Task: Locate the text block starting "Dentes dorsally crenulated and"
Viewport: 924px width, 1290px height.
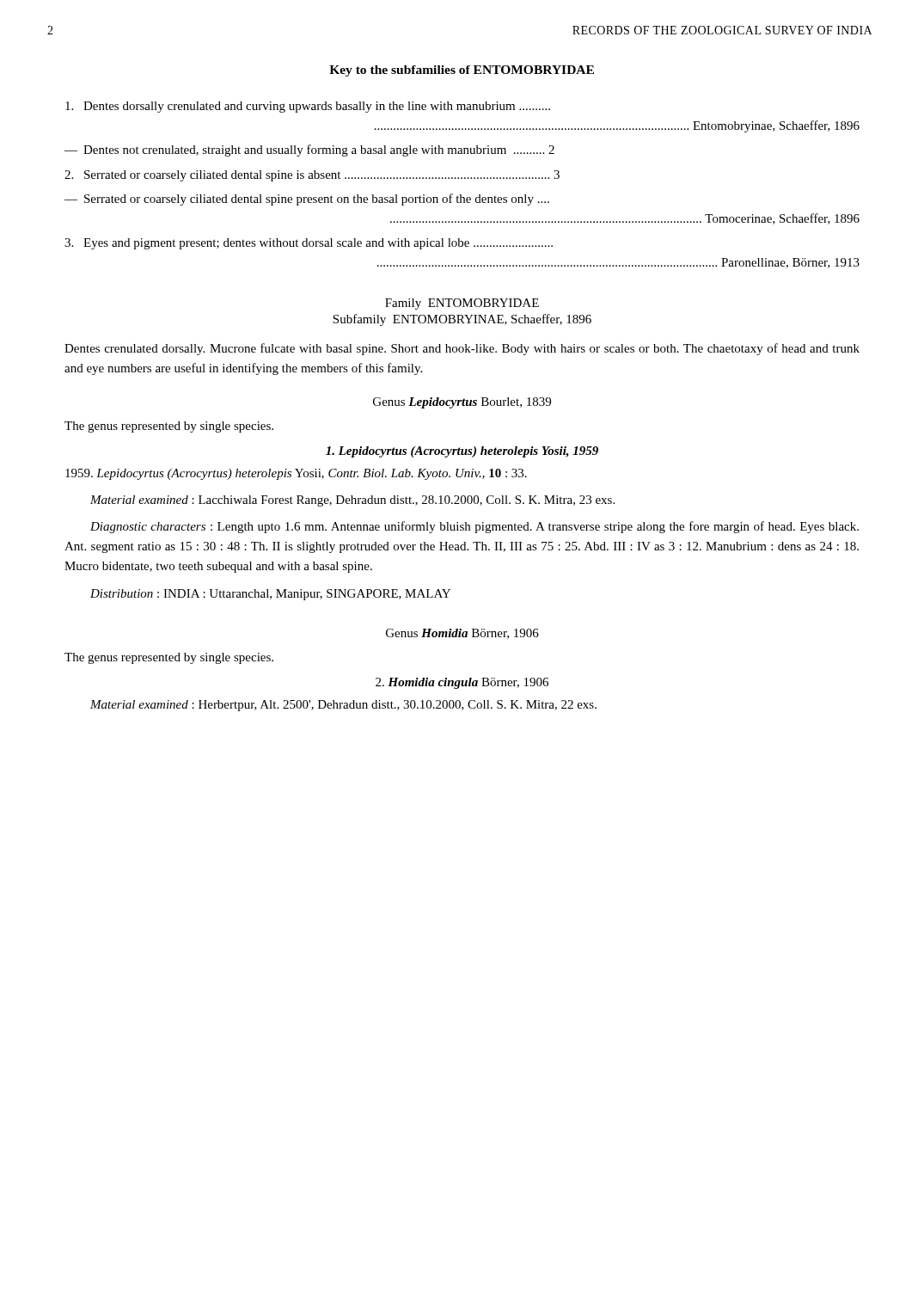Action: pyautogui.click(x=462, y=116)
